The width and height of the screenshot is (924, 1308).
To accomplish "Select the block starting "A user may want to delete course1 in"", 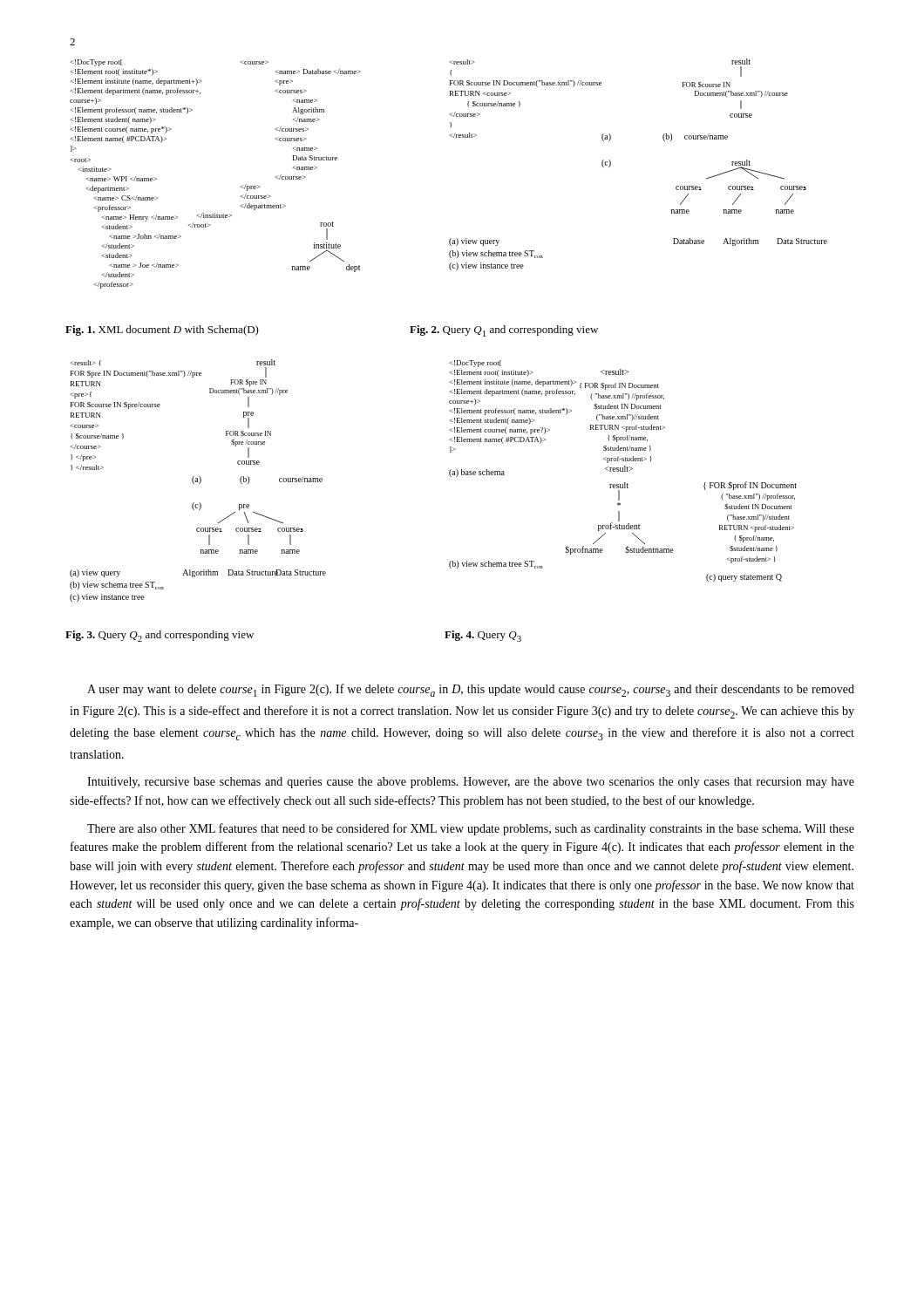I will (462, 807).
